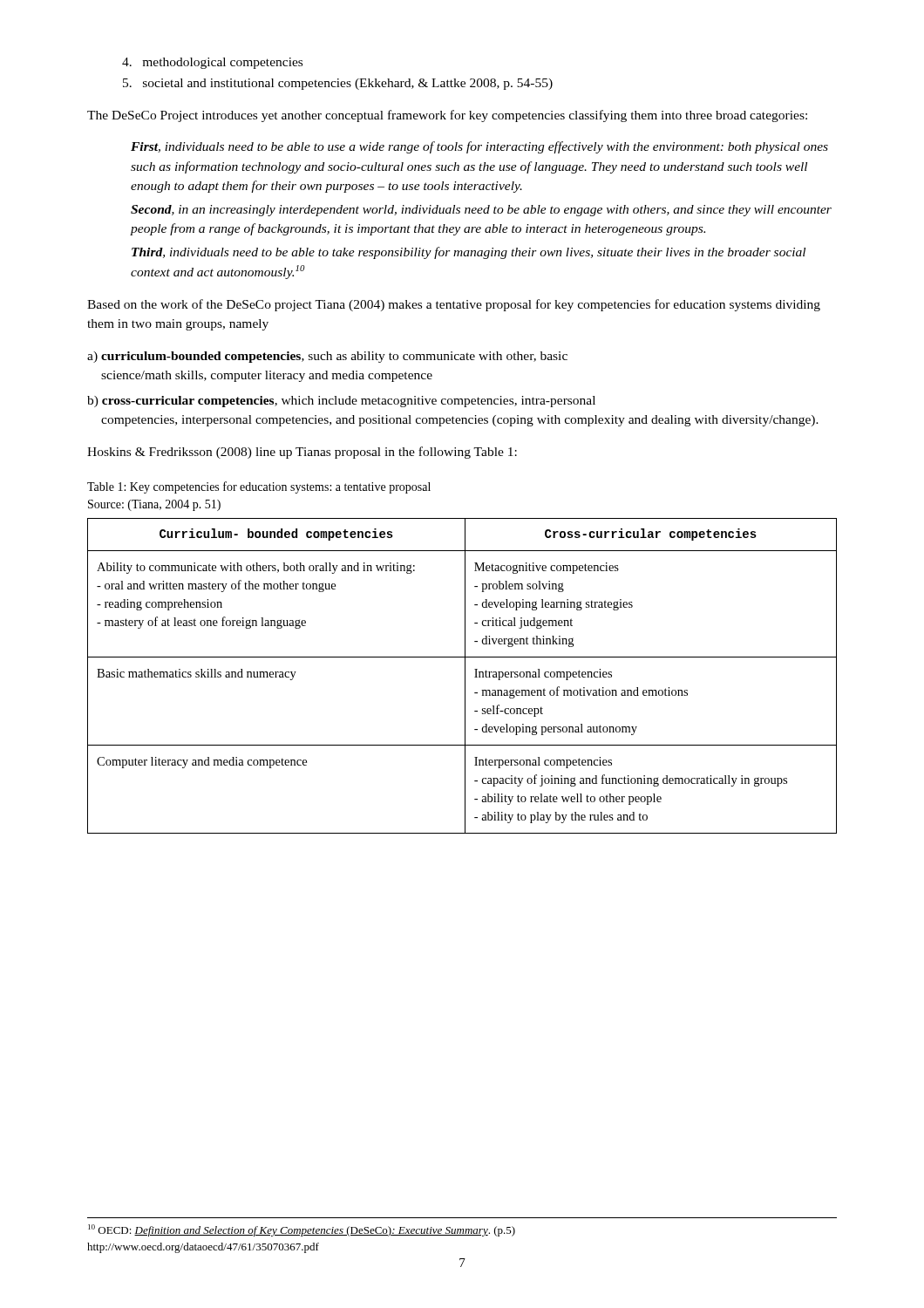
Task: Click the table
Action: pos(462,676)
